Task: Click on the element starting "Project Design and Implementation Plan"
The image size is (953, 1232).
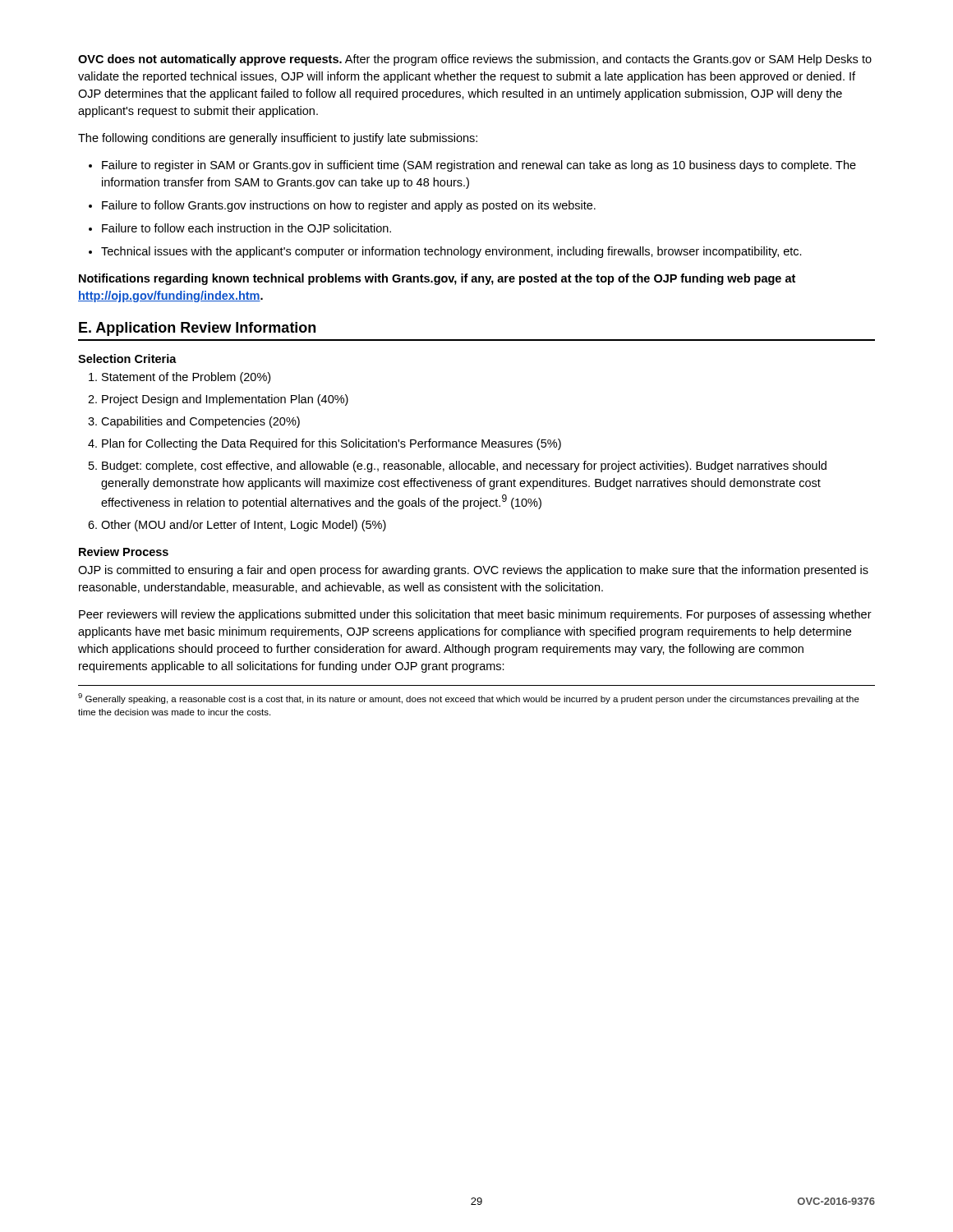Action: coord(225,399)
